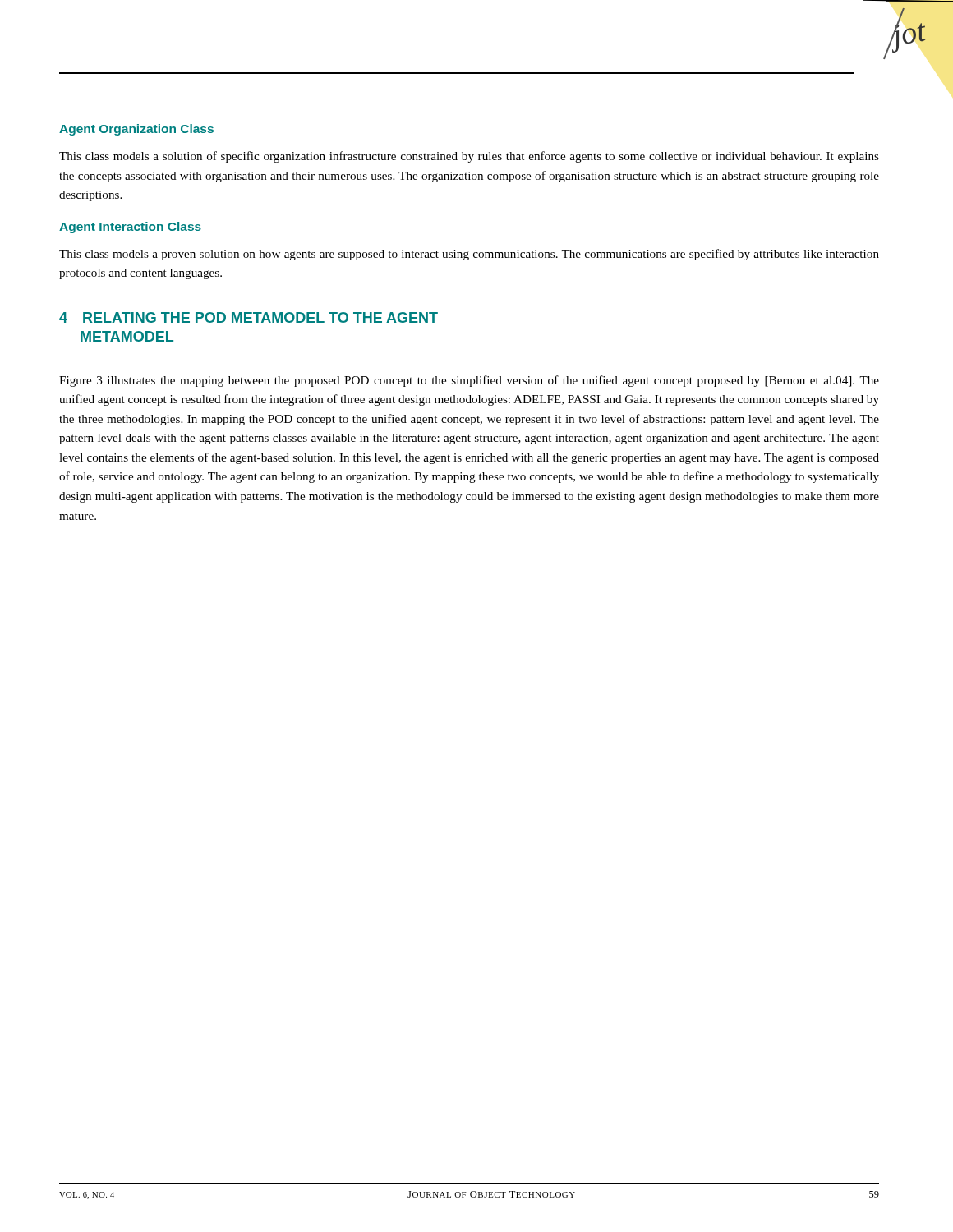Screen dimensions: 1232x953
Task: Locate the text block starting "This class models a proven solution"
Action: pos(469,263)
